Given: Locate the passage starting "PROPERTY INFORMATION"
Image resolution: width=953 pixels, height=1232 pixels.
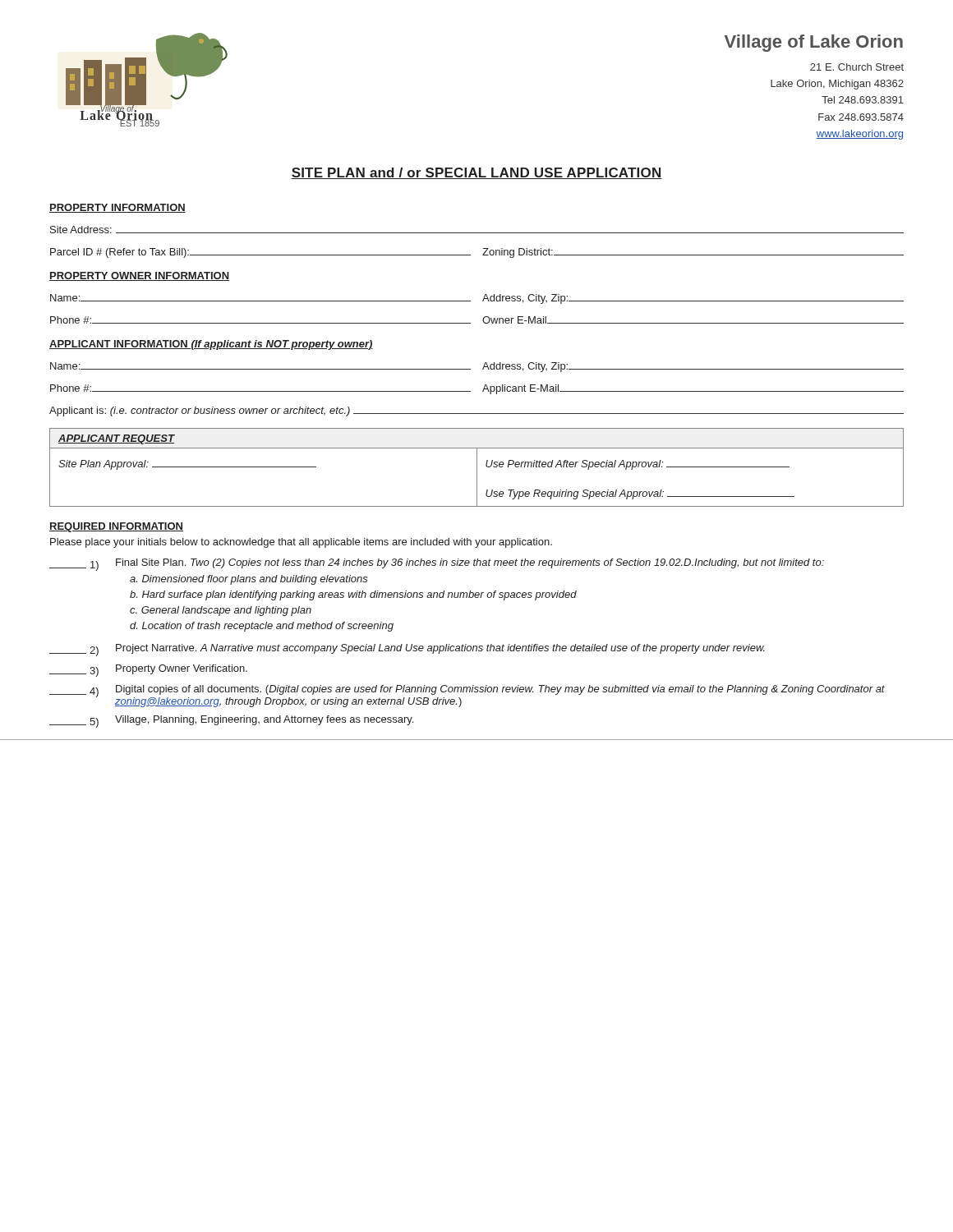Looking at the screenshot, I should pos(117,207).
